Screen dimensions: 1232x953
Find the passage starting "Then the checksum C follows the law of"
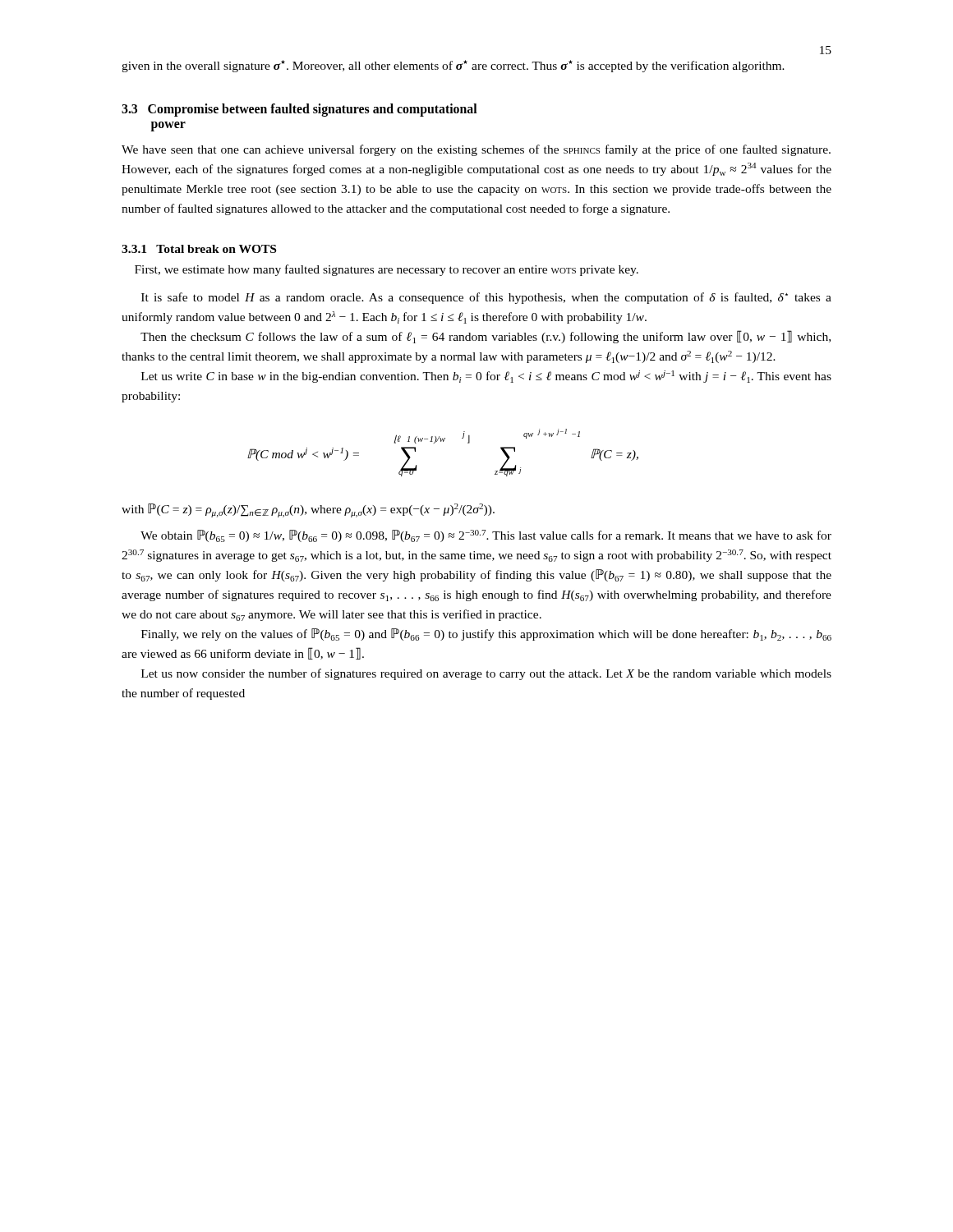tap(476, 347)
